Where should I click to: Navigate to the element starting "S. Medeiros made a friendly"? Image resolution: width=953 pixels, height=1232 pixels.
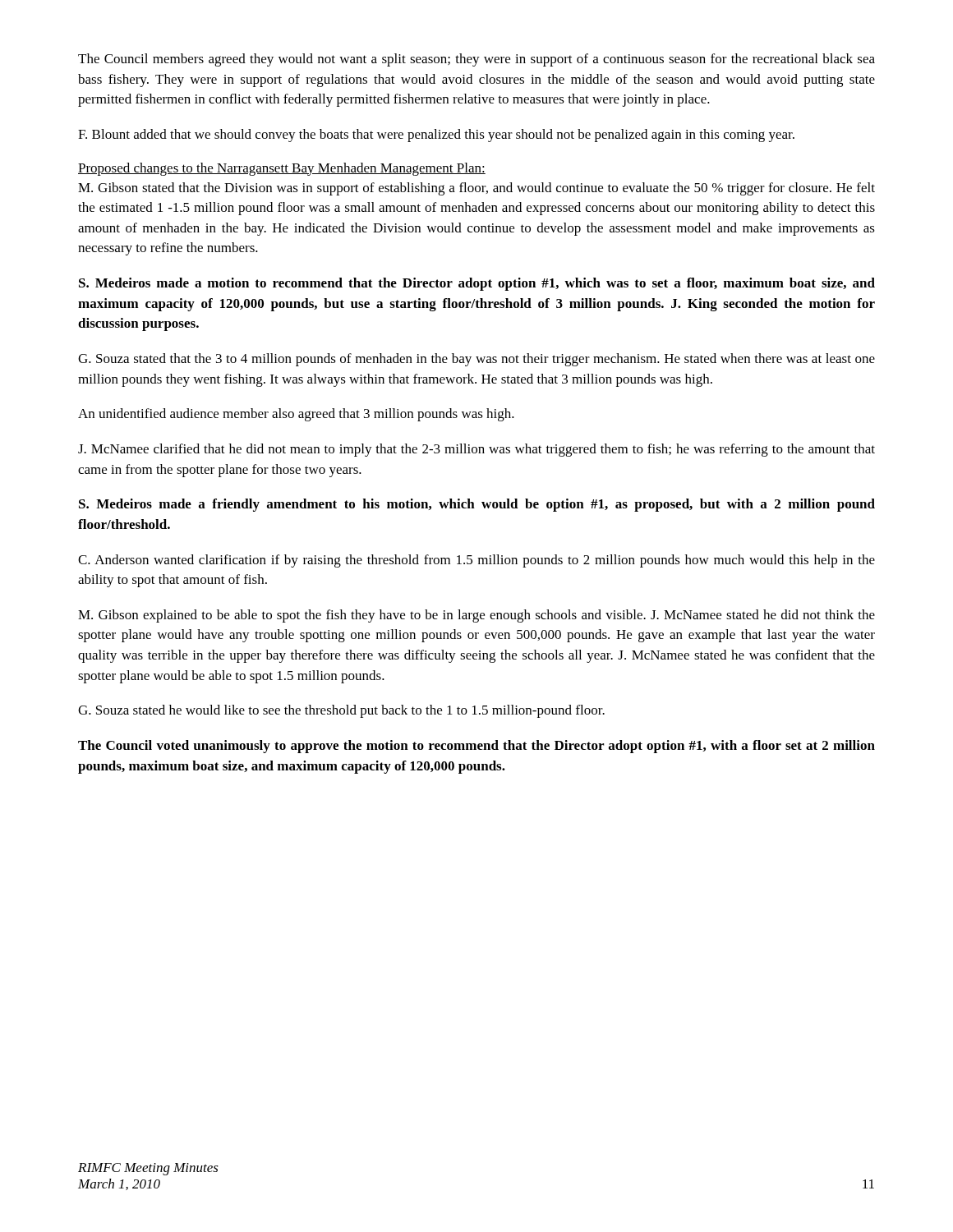click(x=476, y=514)
